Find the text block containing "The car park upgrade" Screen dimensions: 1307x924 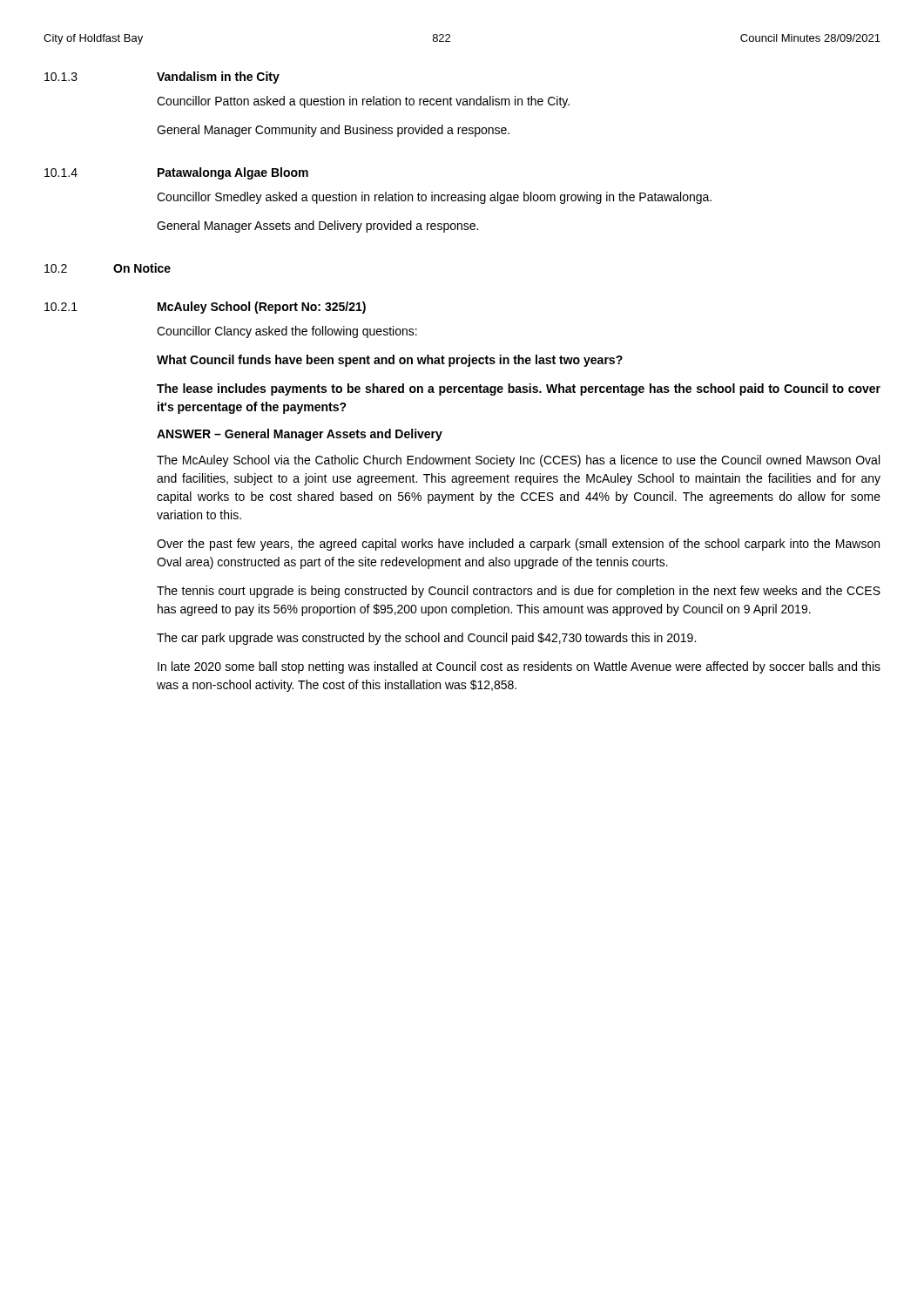coord(427,638)
